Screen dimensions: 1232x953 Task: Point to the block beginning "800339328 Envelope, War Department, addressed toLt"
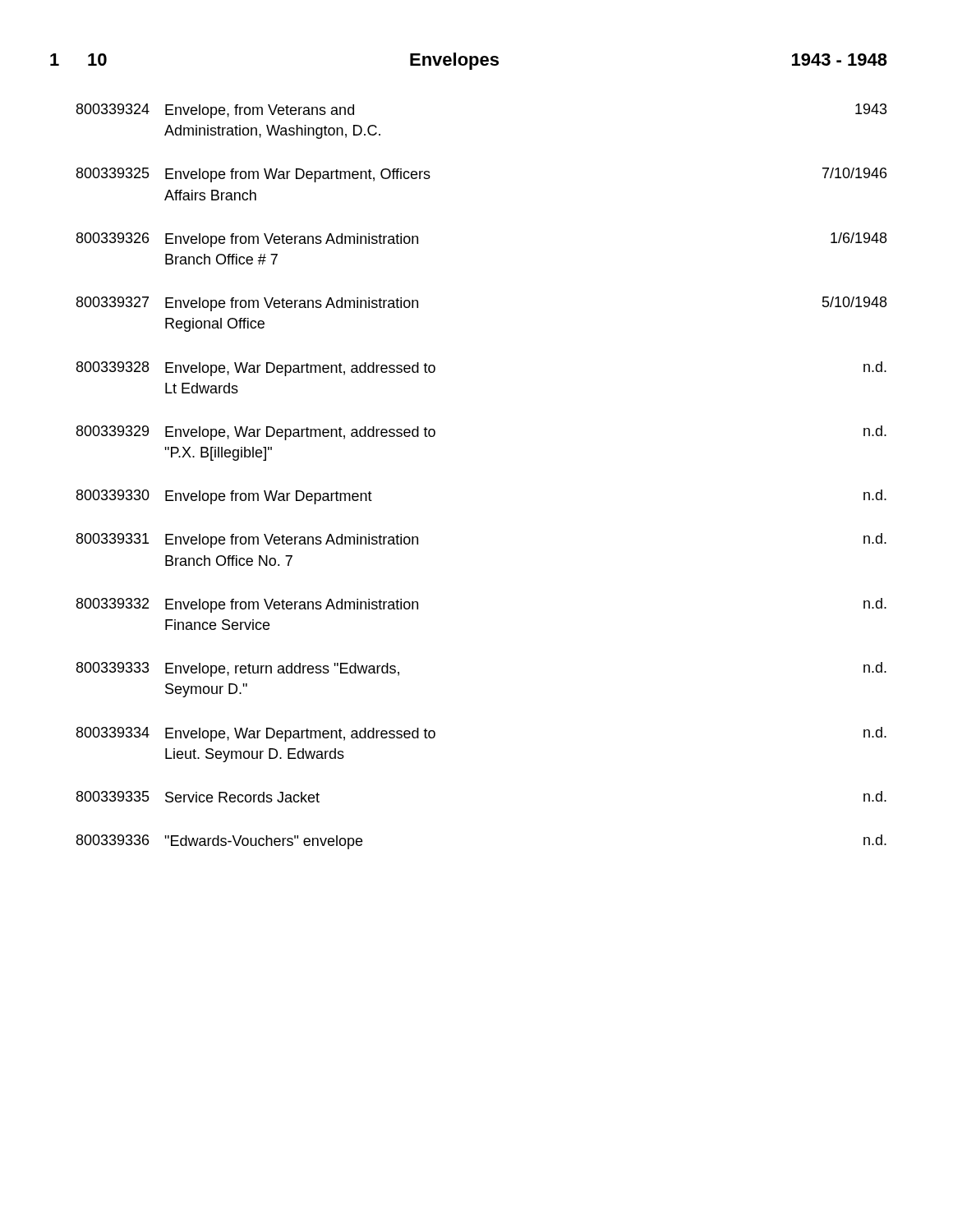[113, 368]
